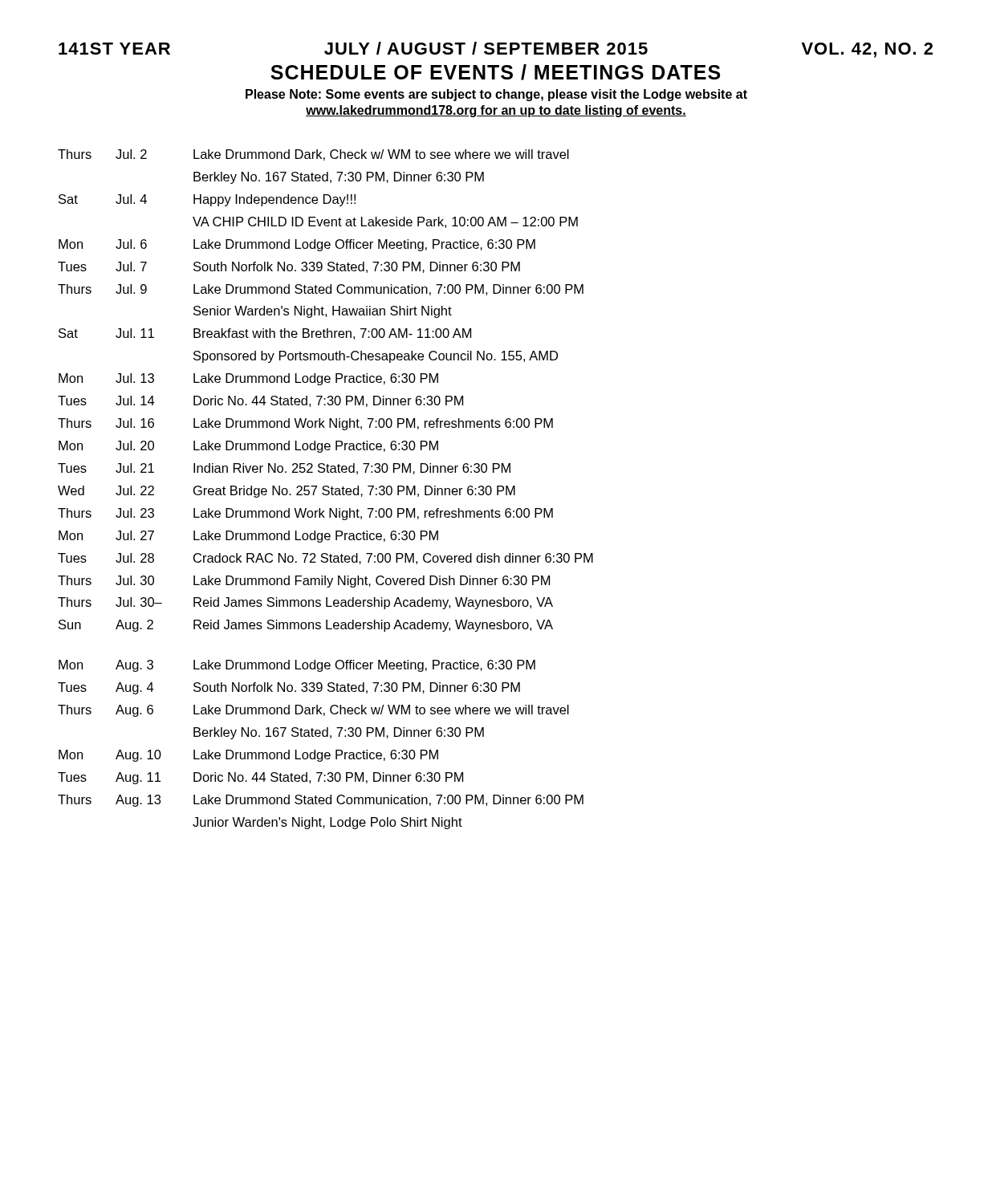
Task: Navigate to the block starting "Tues Aug. 11 Doric"
Action: [x=260, y=778]
